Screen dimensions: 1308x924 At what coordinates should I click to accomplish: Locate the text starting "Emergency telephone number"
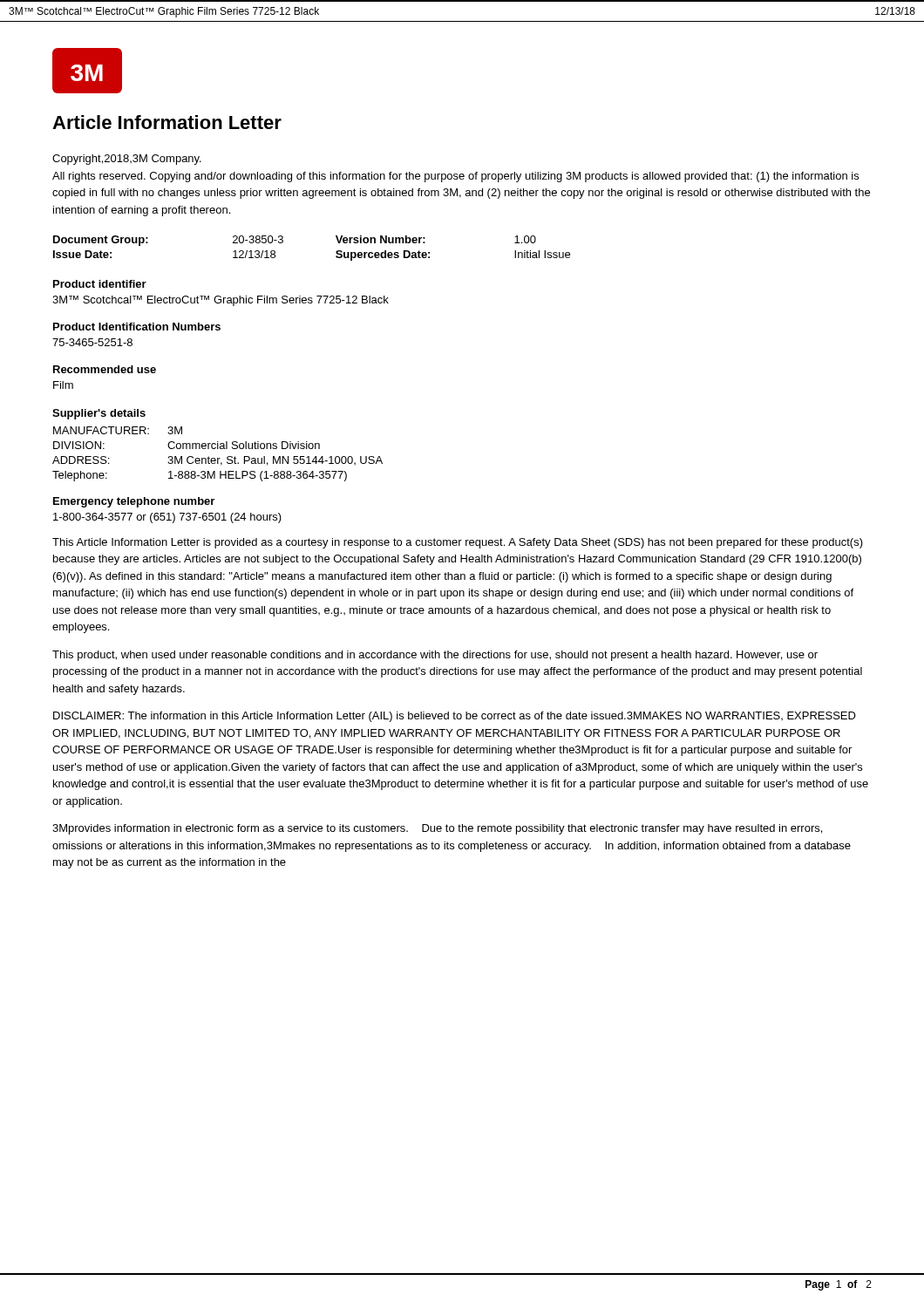click(134, 501)
